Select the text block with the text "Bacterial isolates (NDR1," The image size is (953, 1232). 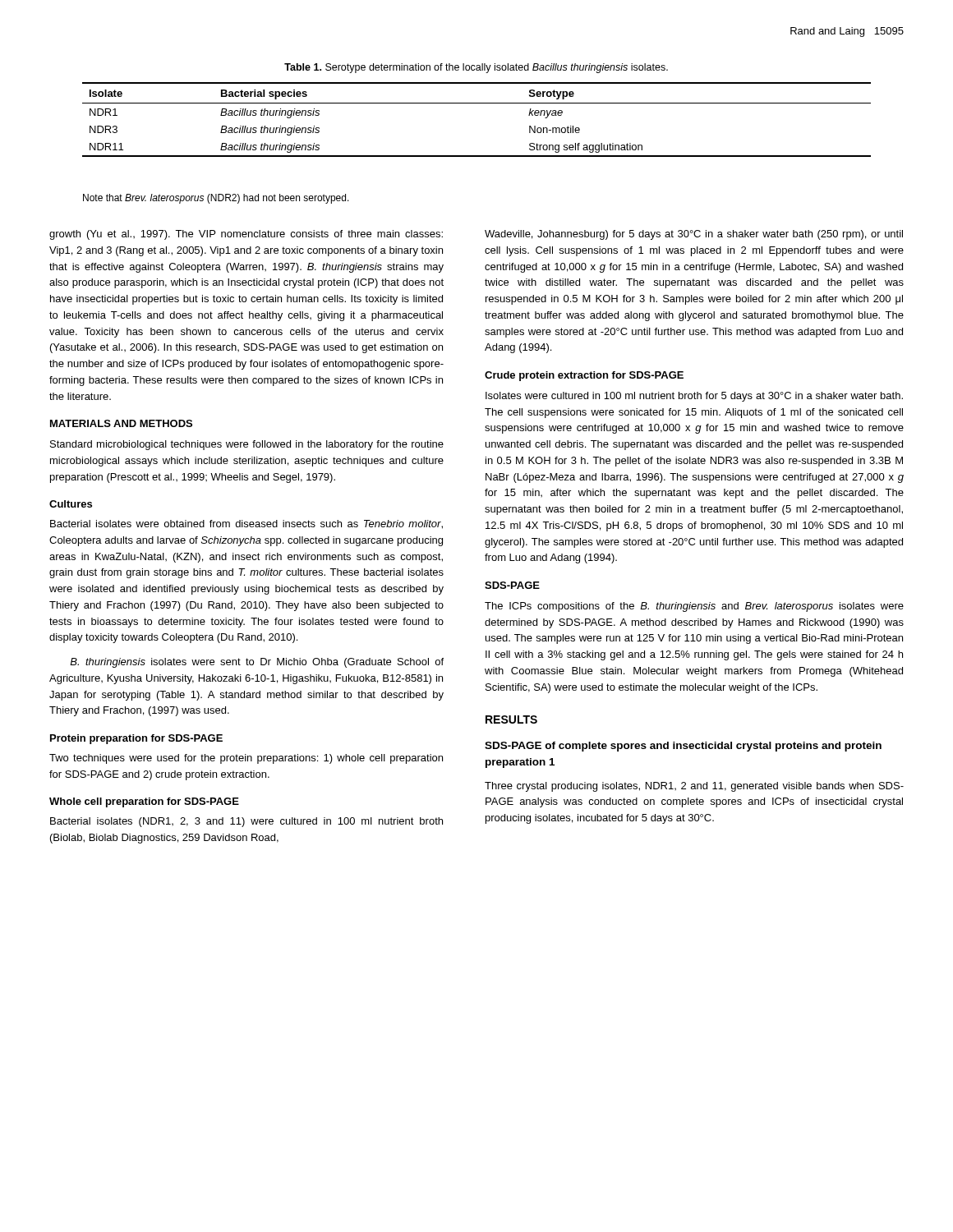246,829
